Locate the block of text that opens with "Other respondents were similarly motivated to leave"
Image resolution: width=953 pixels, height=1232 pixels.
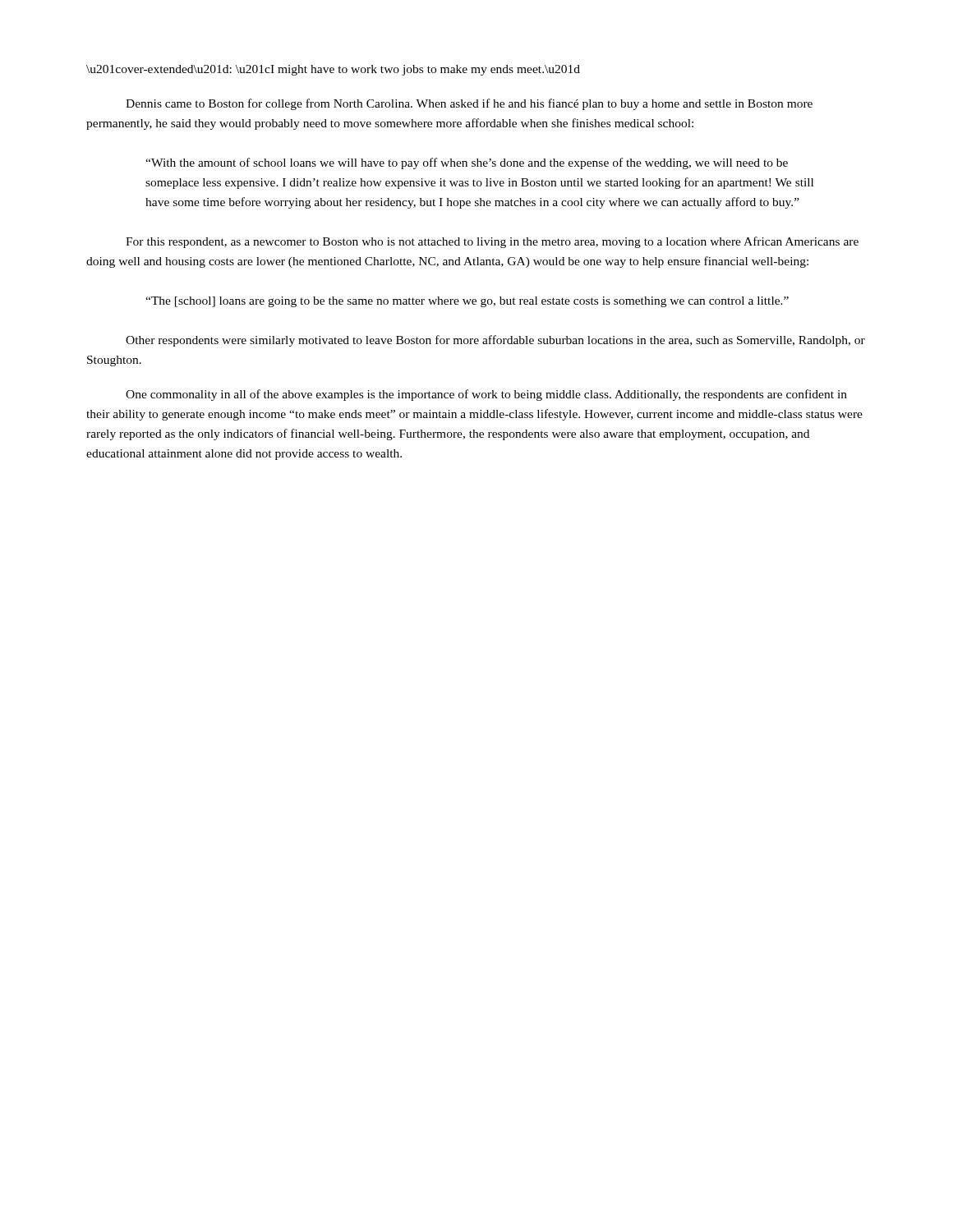(x=476, y=350)
